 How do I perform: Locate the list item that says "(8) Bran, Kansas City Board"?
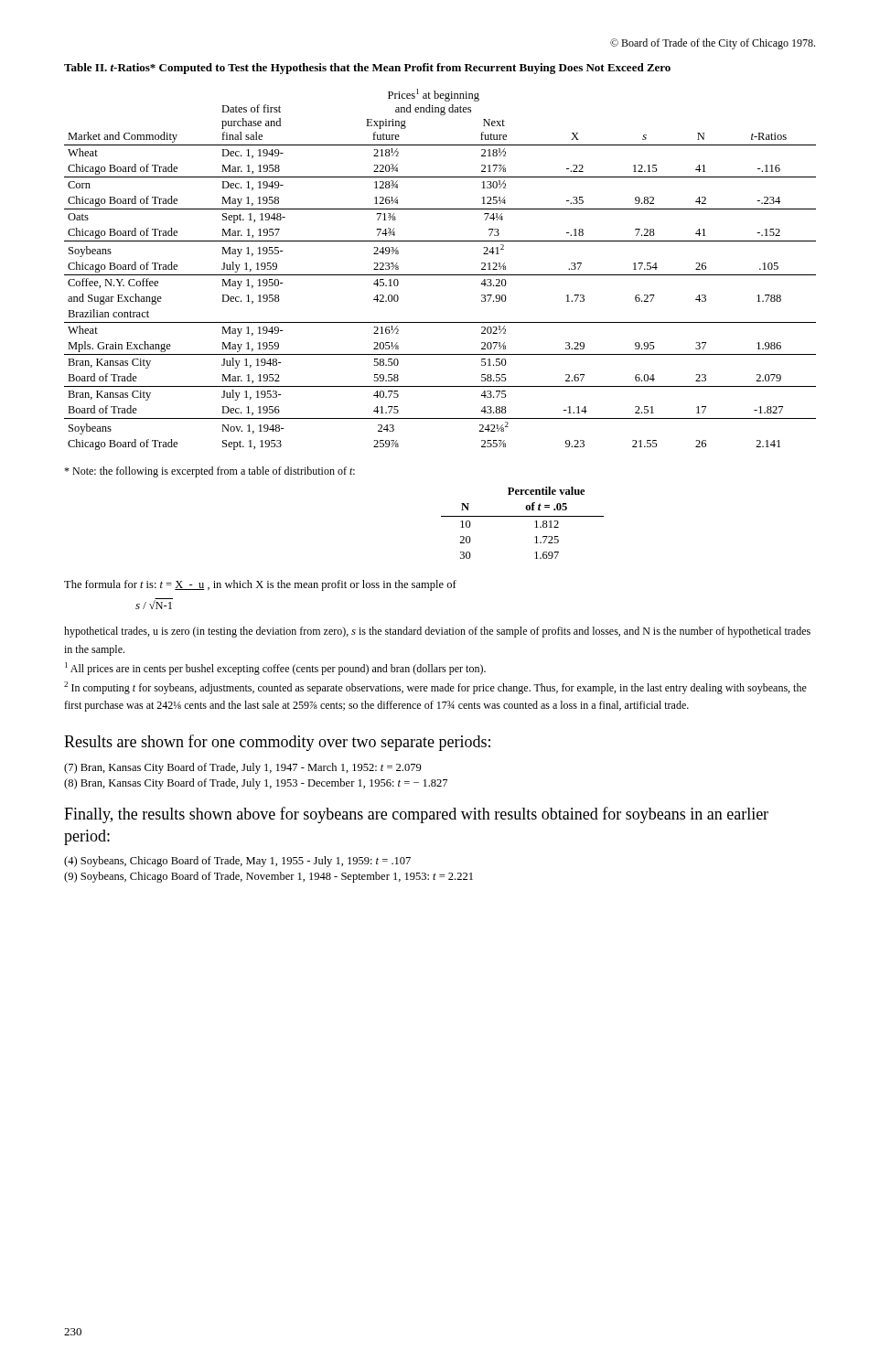click(x=256, y=783)
